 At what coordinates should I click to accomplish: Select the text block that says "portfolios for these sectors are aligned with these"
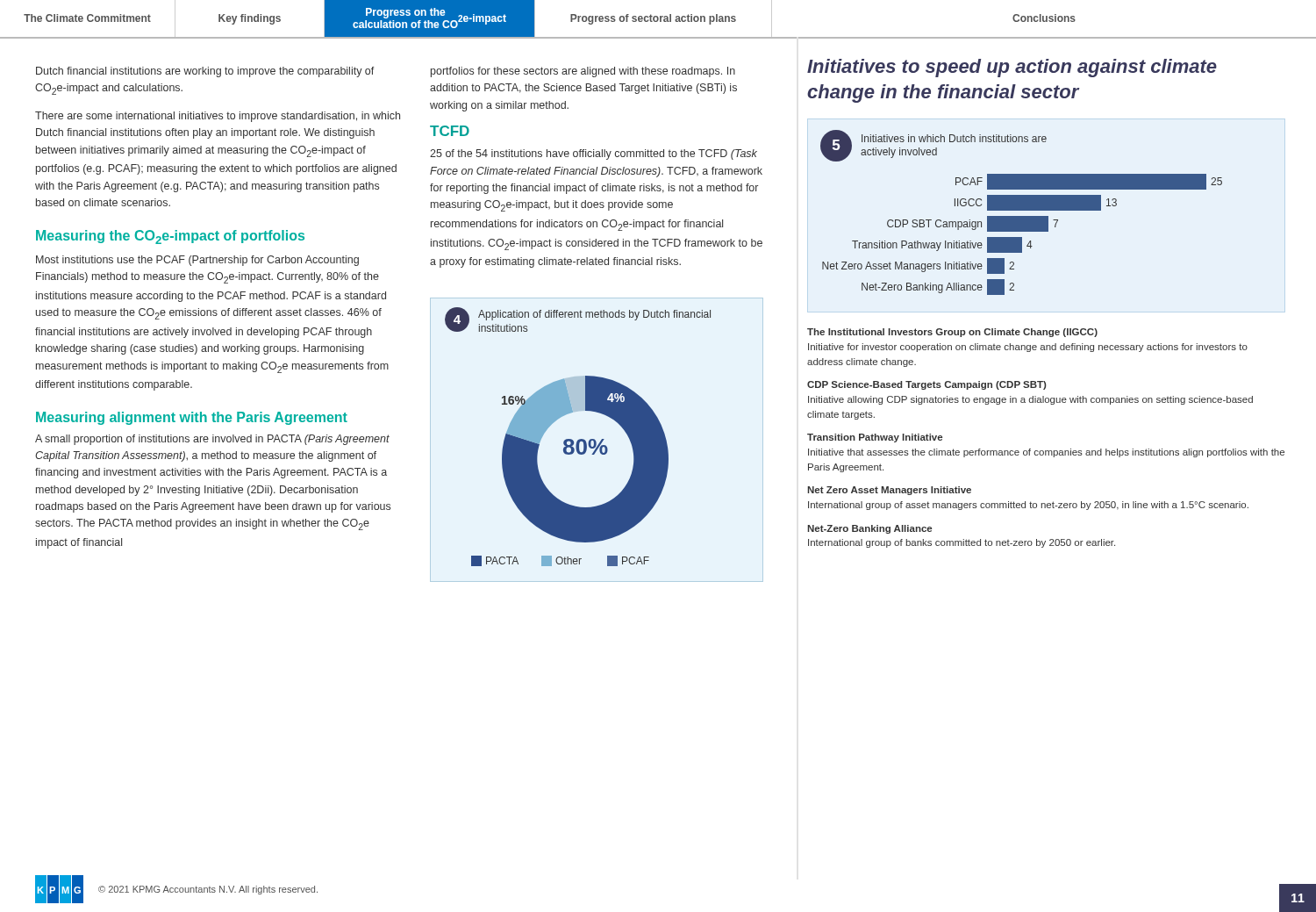(584, 88)
